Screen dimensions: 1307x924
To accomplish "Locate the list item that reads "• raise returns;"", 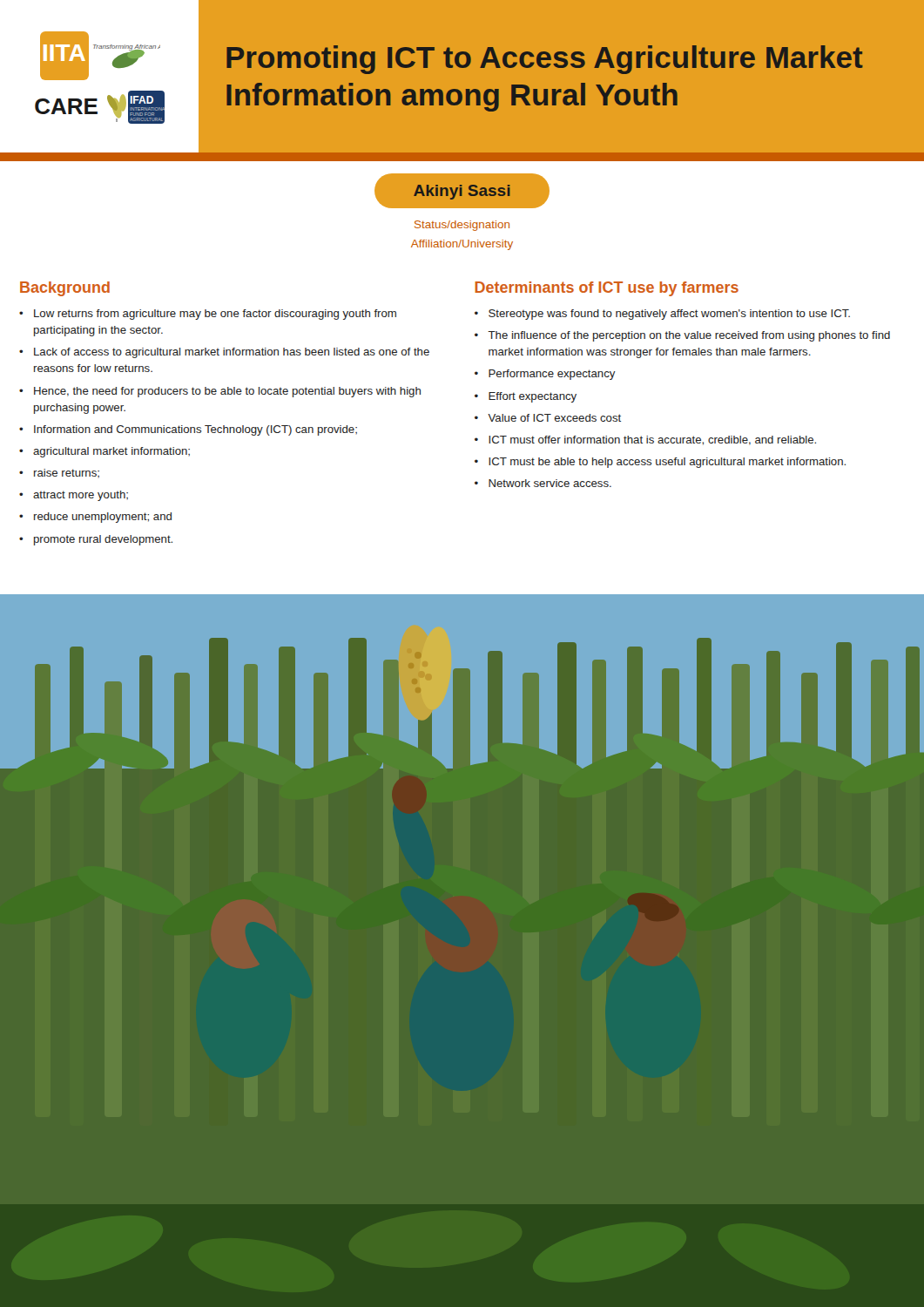I will pyautogui.click(x=60, y=473).
